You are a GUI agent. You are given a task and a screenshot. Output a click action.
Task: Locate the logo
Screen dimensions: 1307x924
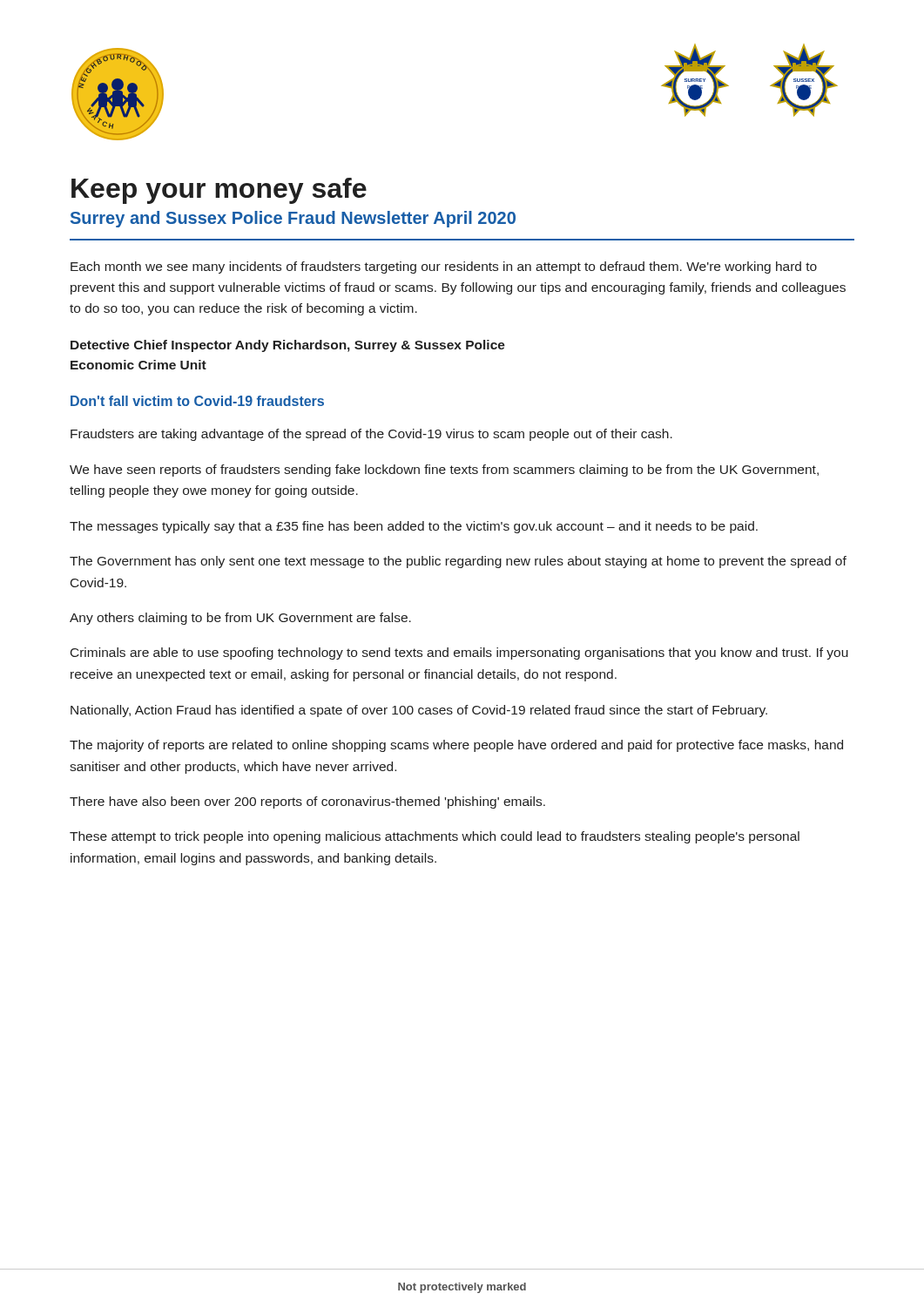(x=462, y=94)
